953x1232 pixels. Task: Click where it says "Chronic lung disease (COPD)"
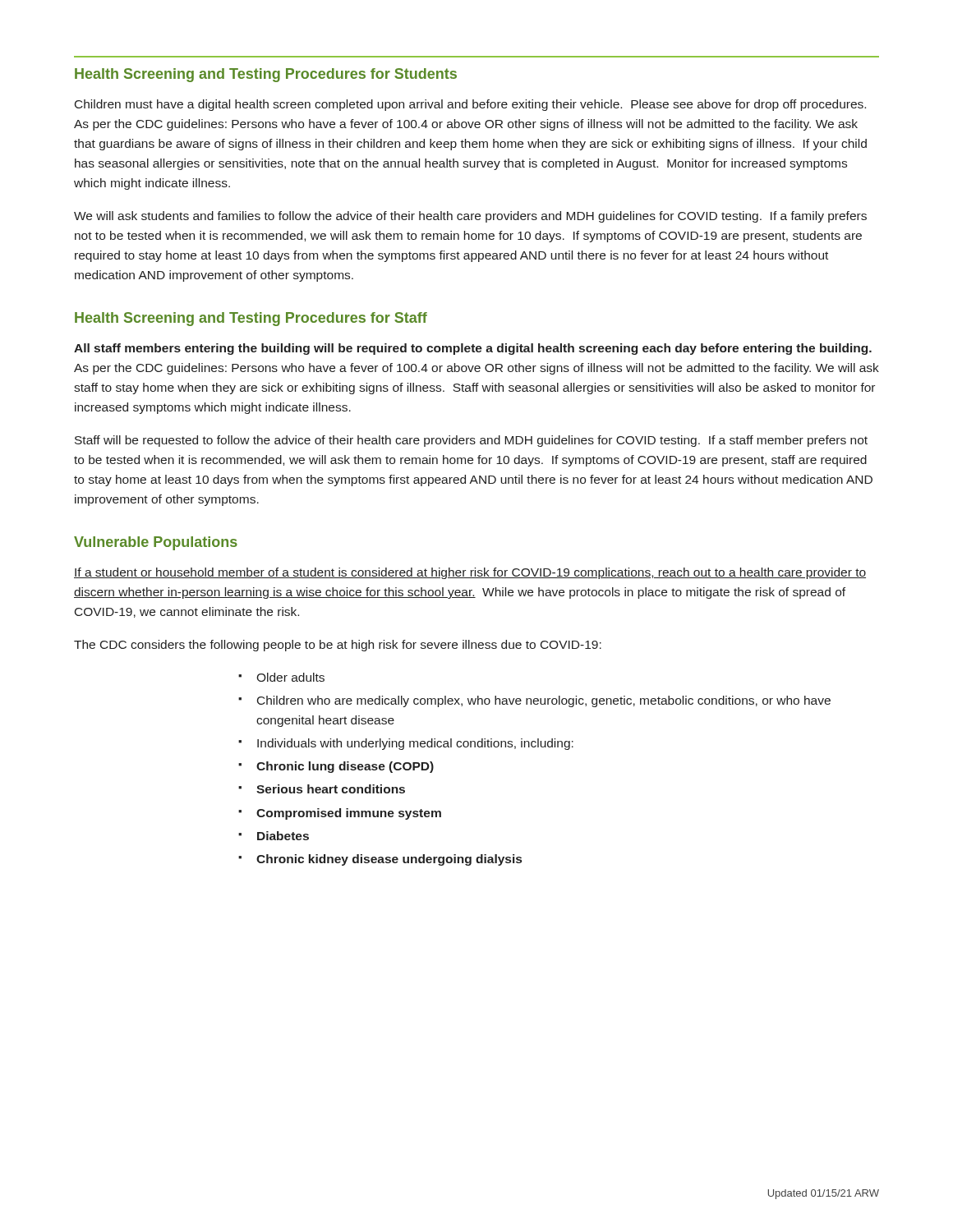[345, 766]
